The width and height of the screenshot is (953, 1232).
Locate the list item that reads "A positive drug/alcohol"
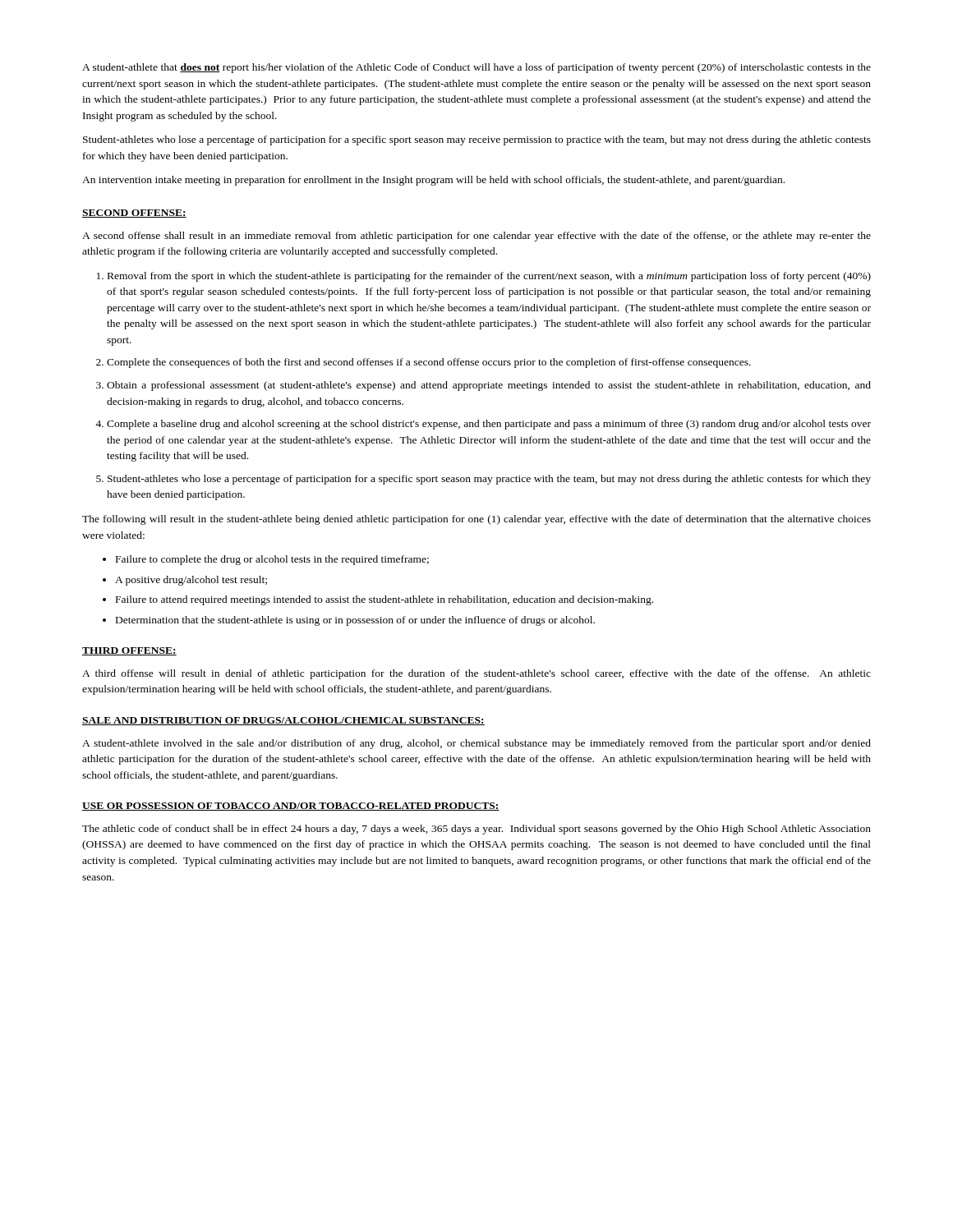pos(191,581)
